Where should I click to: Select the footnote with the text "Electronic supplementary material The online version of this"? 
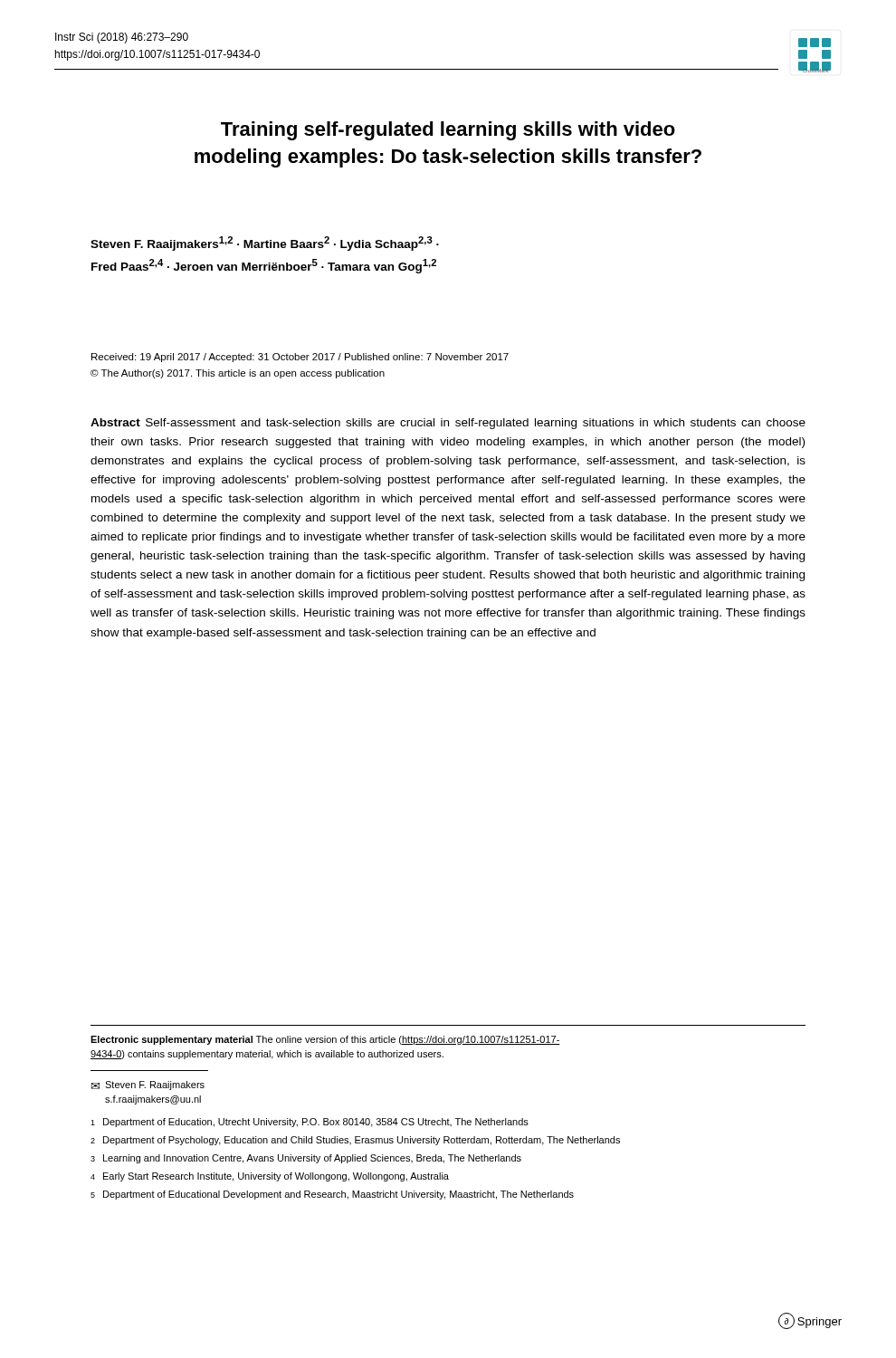[x=325, y=1047]
